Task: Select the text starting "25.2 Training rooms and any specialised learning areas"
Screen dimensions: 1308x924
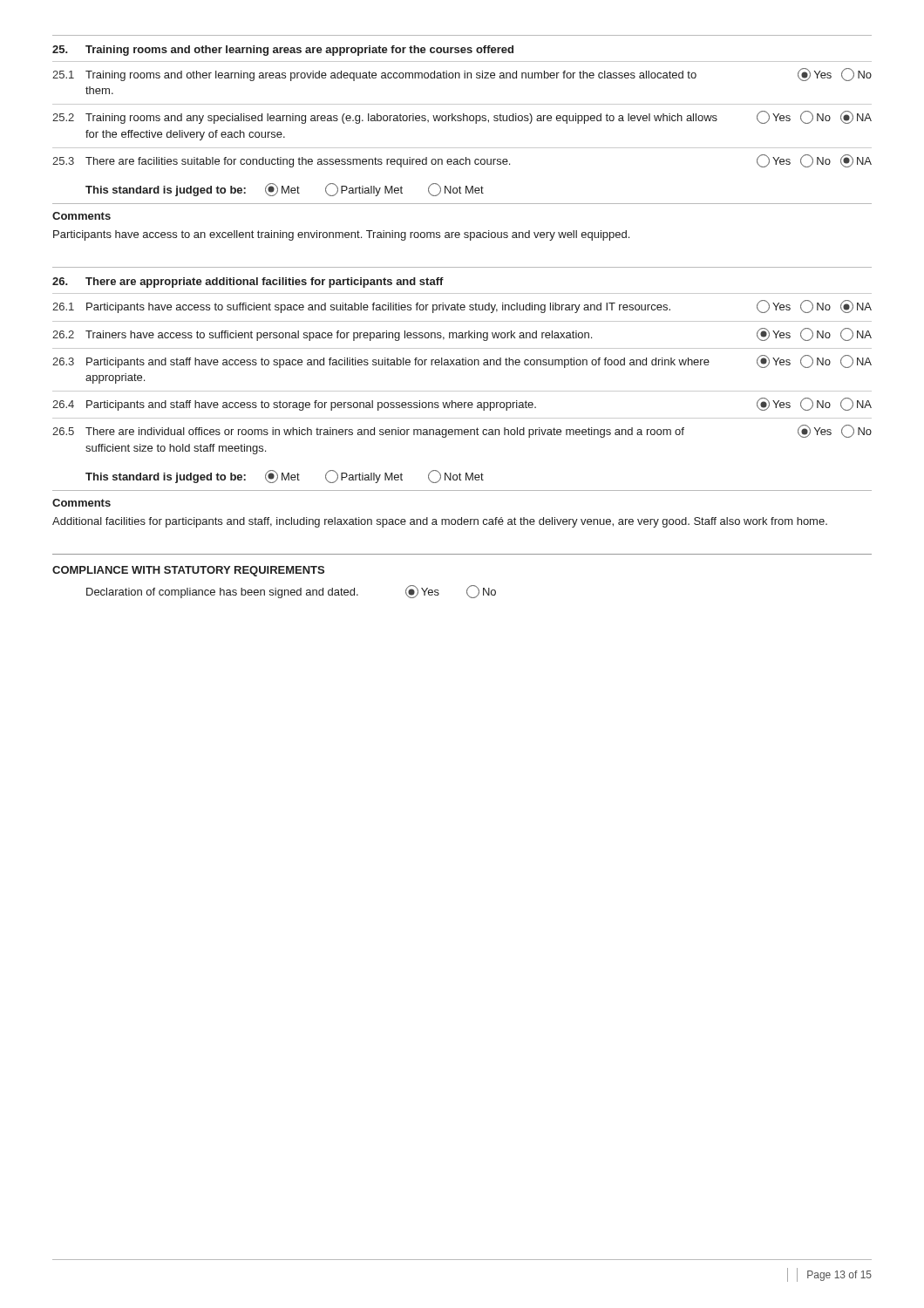Action: 462,126
